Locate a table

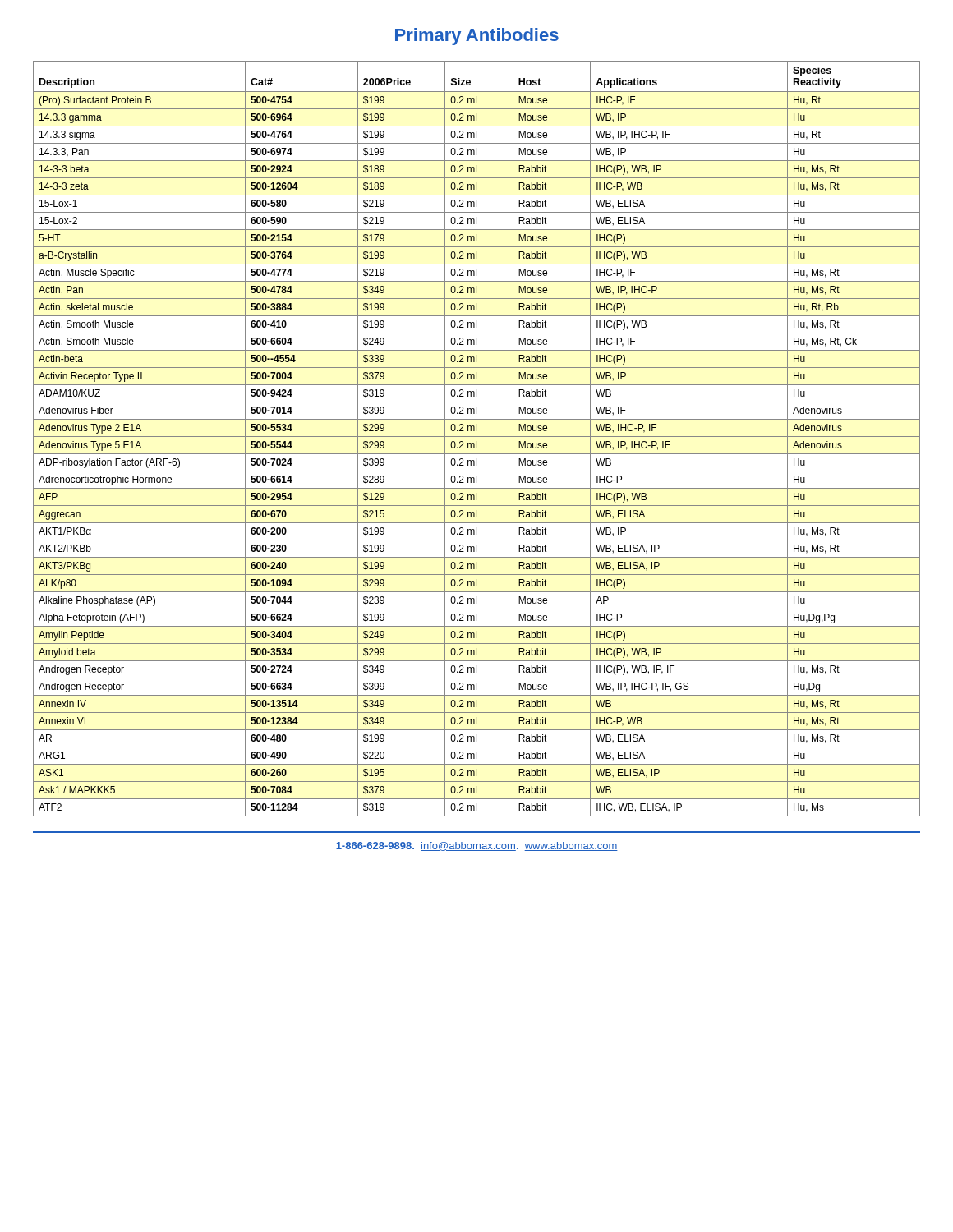(476, 439)
